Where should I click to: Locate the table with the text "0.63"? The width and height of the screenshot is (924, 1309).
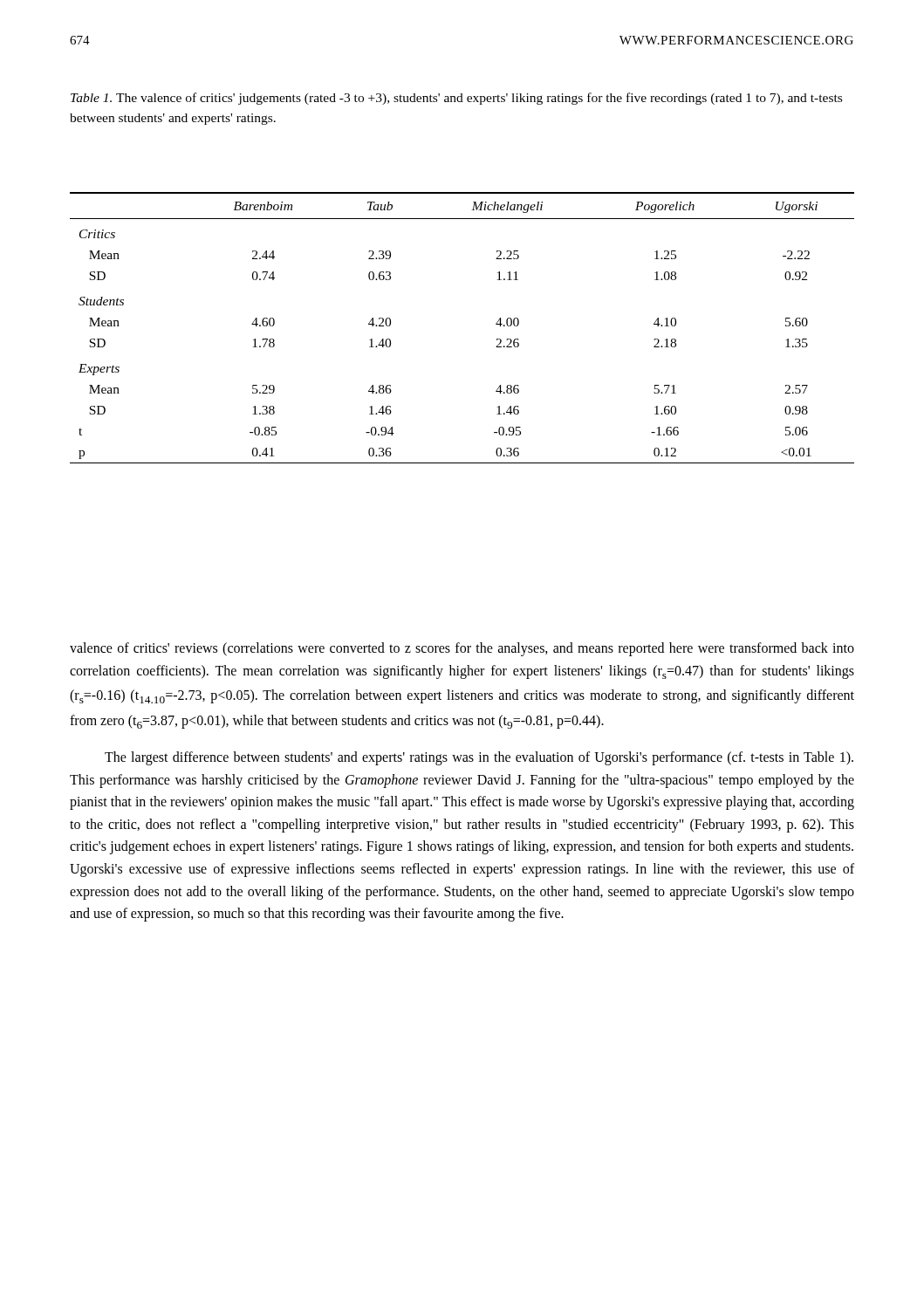coord(462,328)
